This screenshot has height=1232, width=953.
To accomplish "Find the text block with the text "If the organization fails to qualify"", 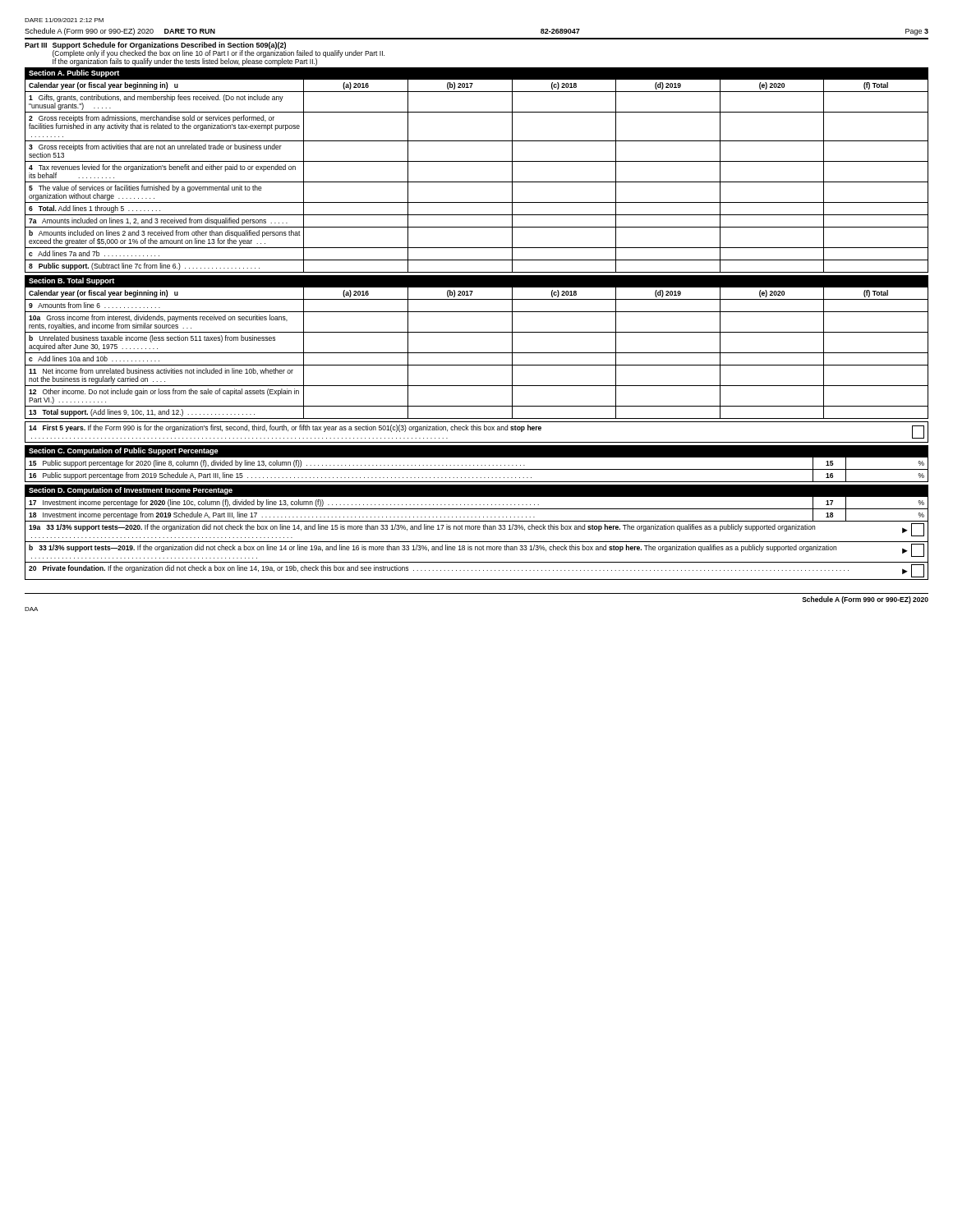I will coord(185,62).
